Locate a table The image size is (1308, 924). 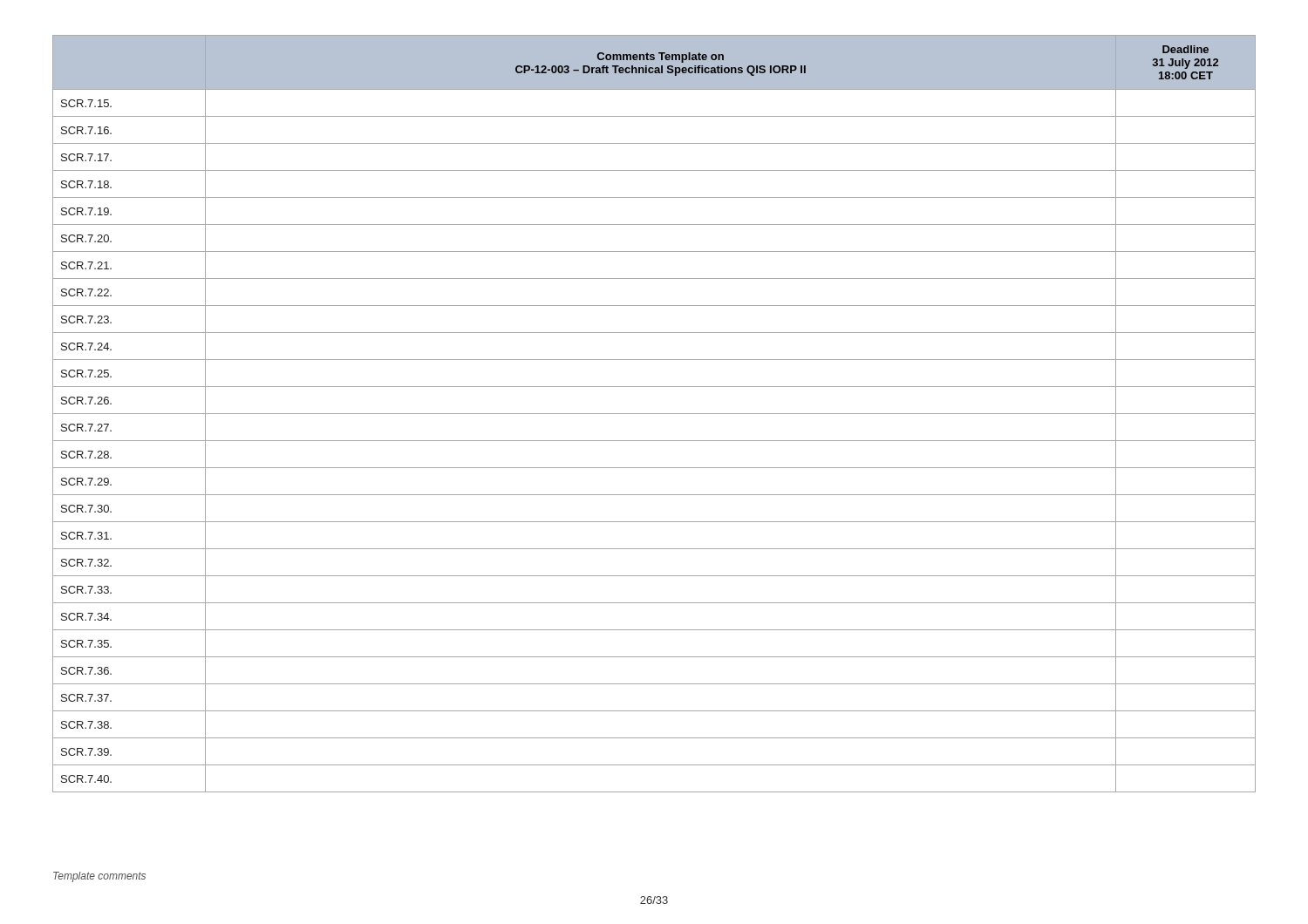coord(654,414)
